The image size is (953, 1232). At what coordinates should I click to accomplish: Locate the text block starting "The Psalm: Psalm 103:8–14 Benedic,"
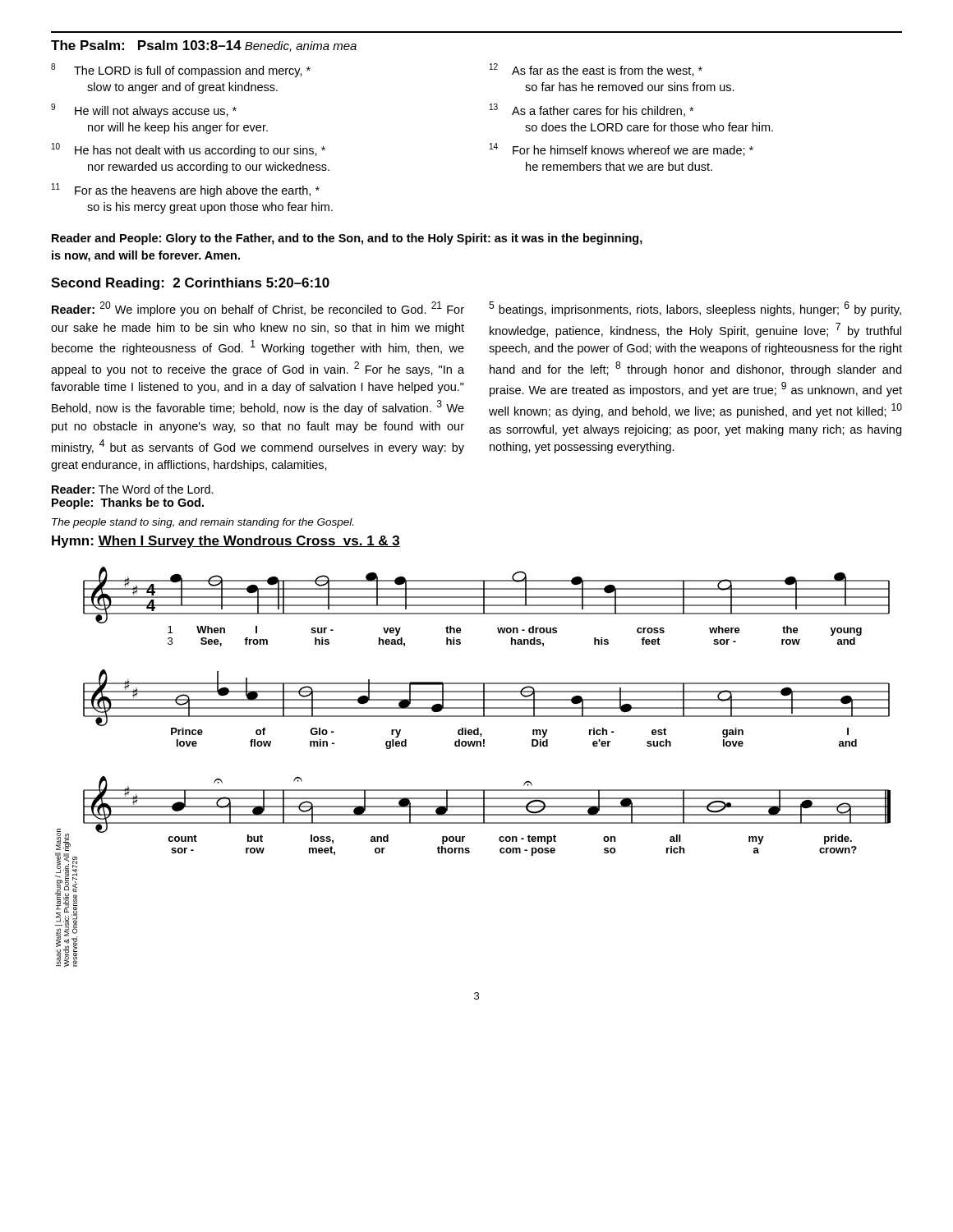tap(204, 46)
